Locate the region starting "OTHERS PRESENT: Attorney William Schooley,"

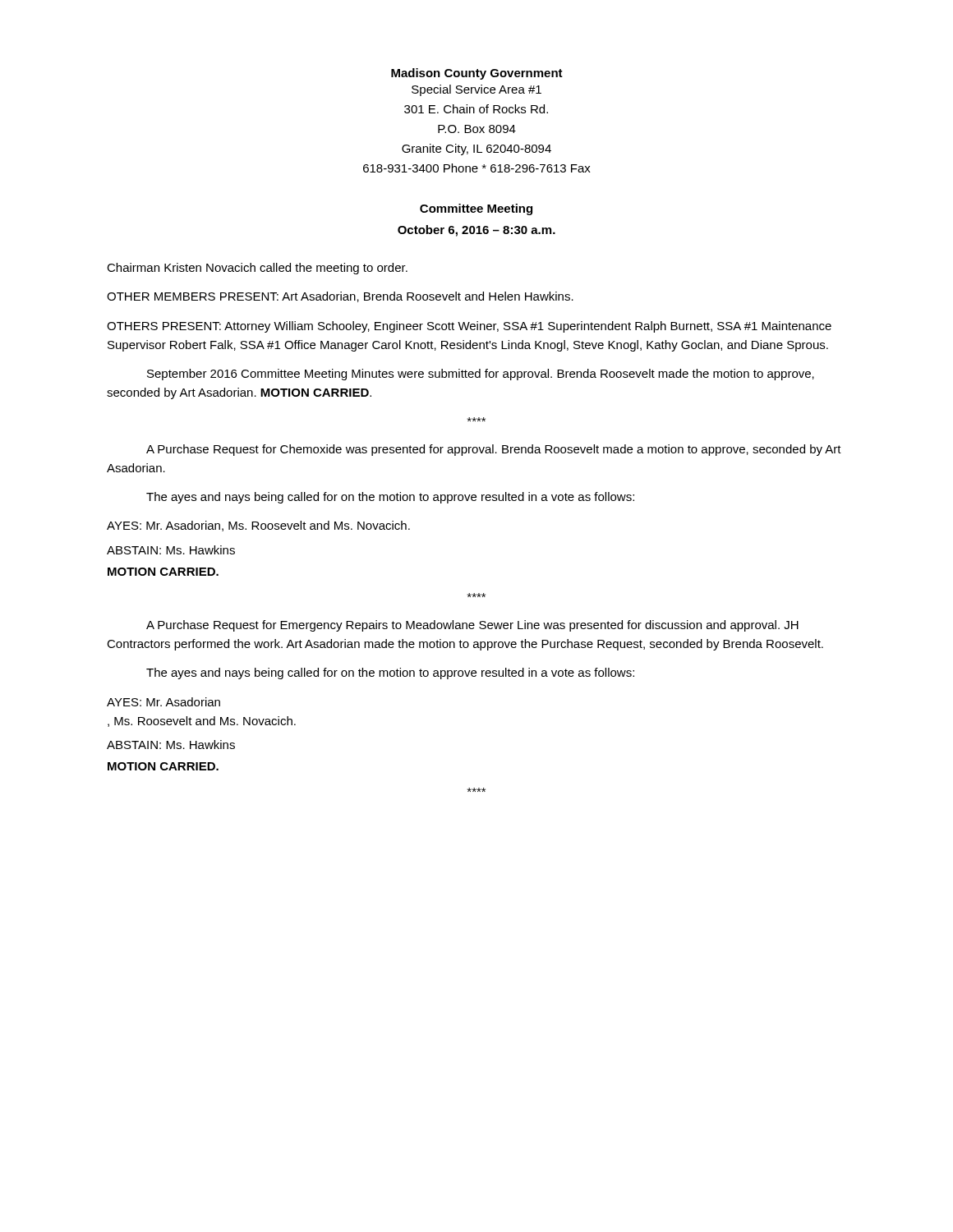pyautogui.click(x=469, y=335)
